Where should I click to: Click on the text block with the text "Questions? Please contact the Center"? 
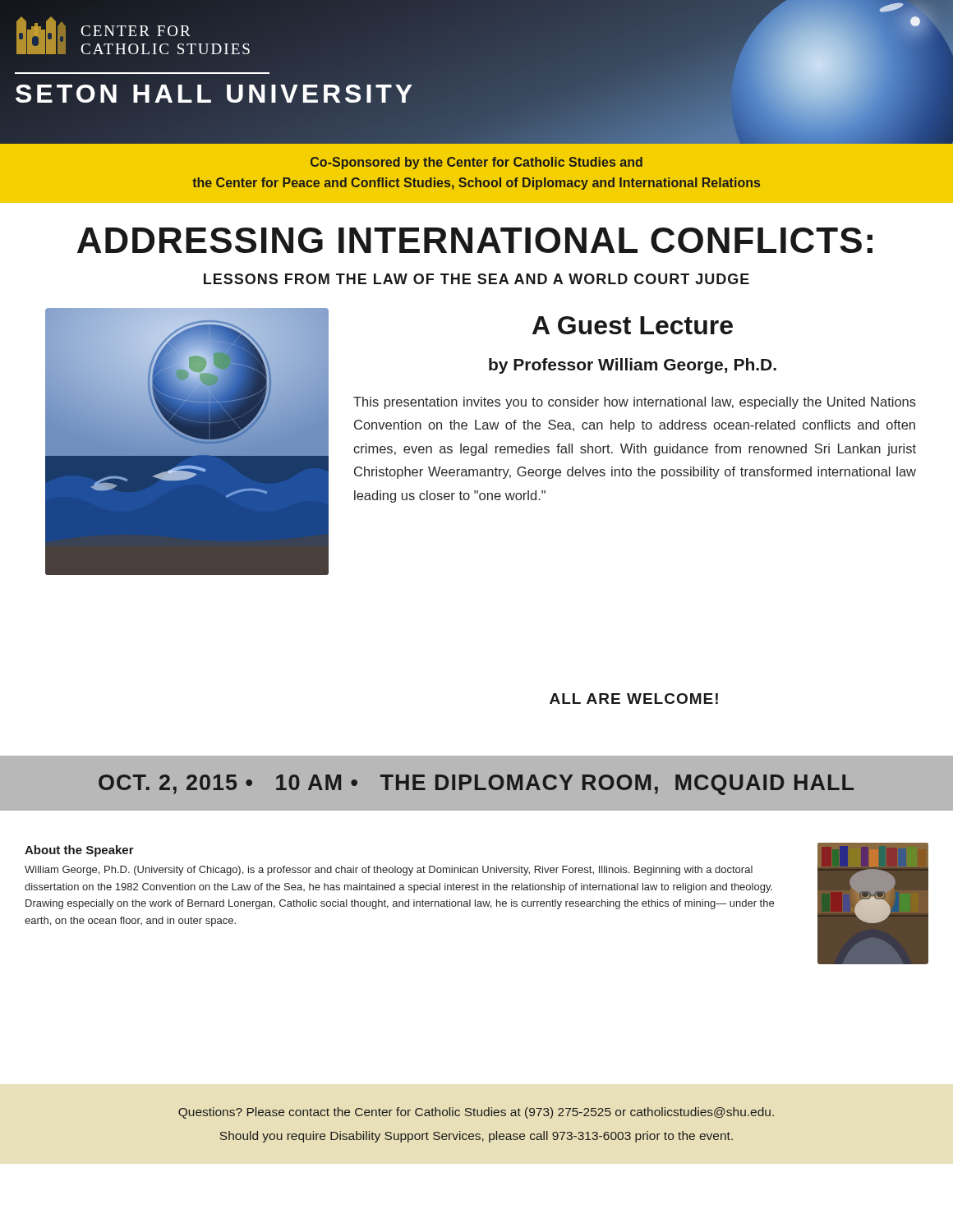(x=476, y=1124)
